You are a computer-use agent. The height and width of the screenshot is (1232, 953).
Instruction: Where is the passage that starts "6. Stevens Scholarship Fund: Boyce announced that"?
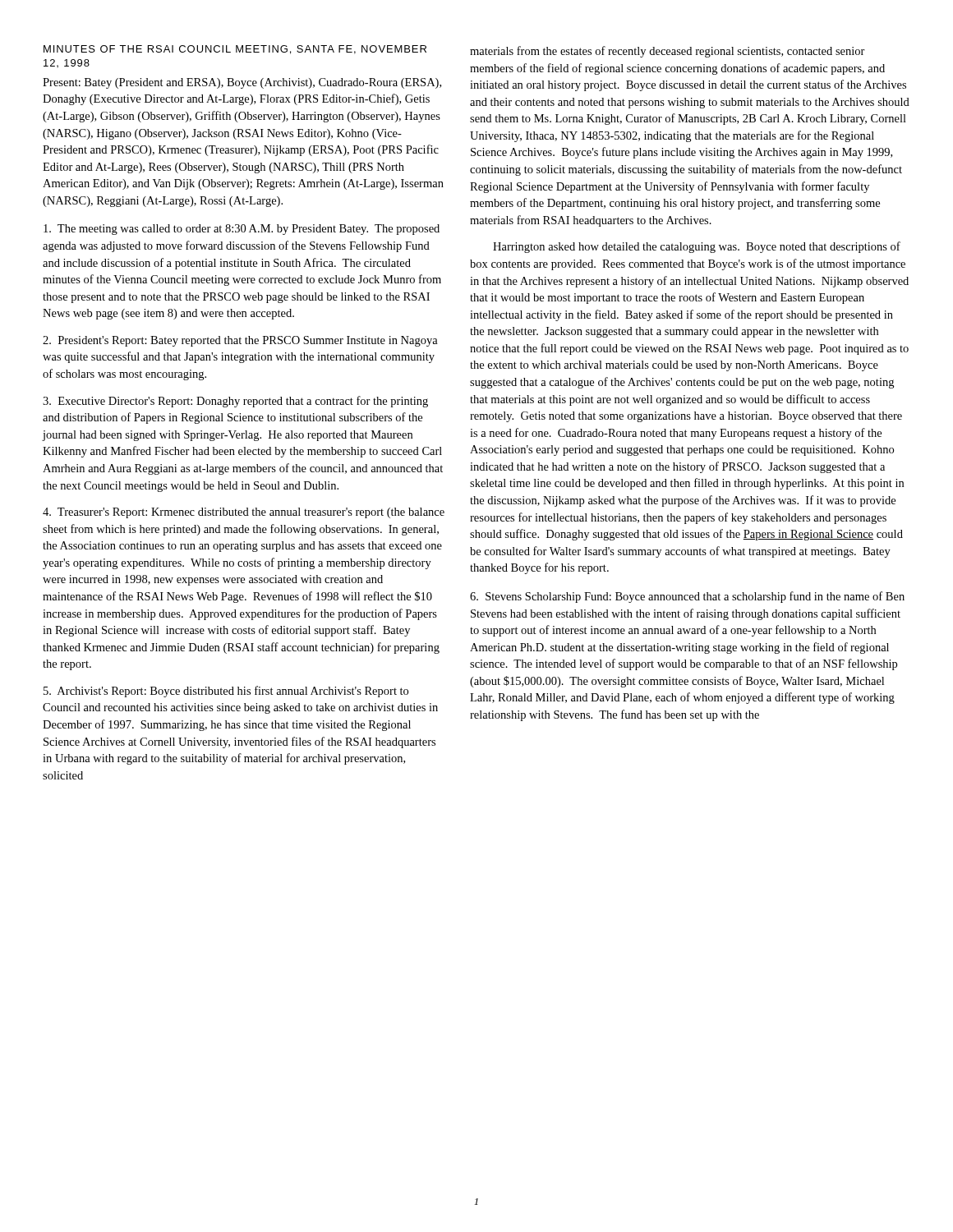tap(687, 655)
